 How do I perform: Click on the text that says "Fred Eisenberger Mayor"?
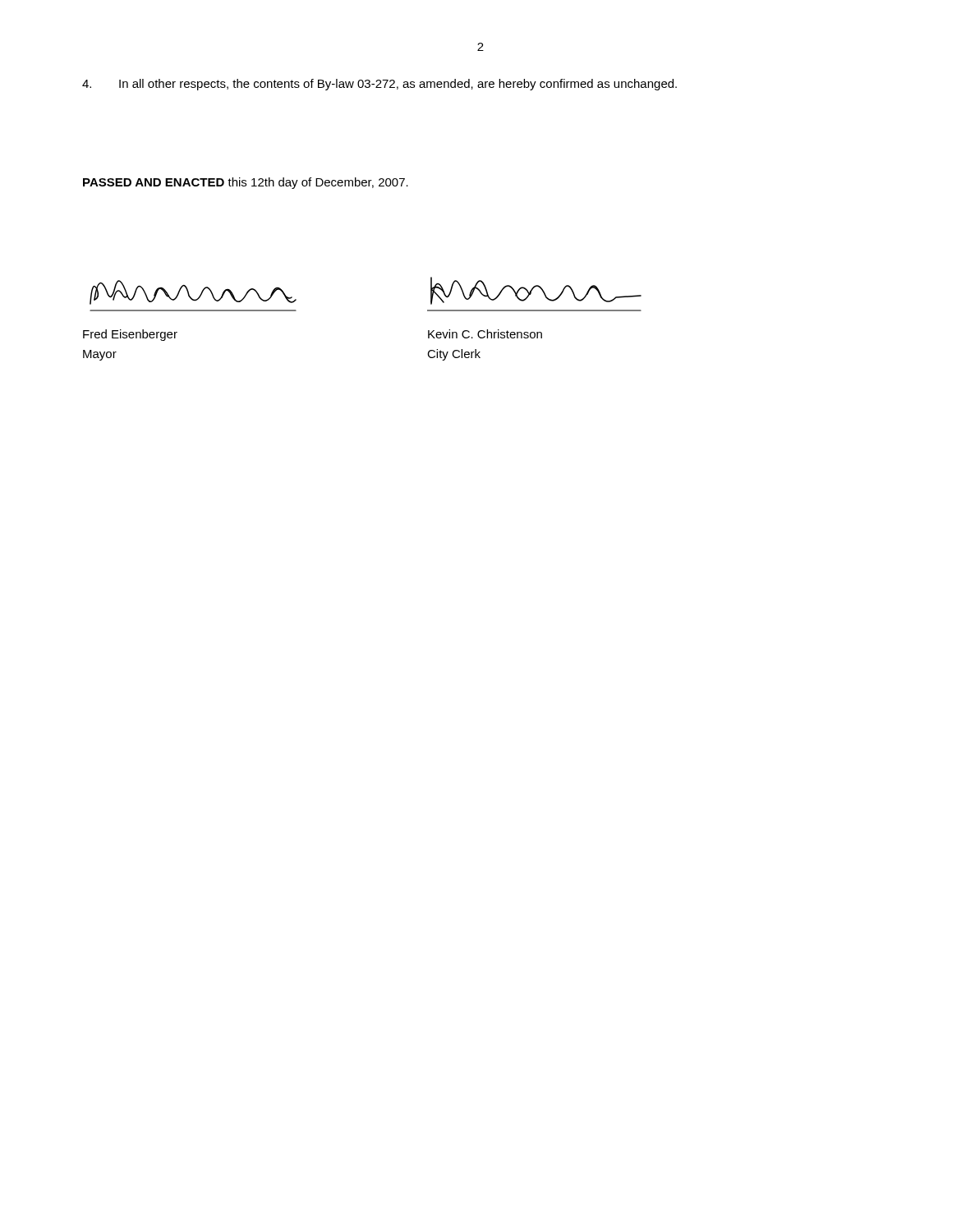tap(130, 344)
